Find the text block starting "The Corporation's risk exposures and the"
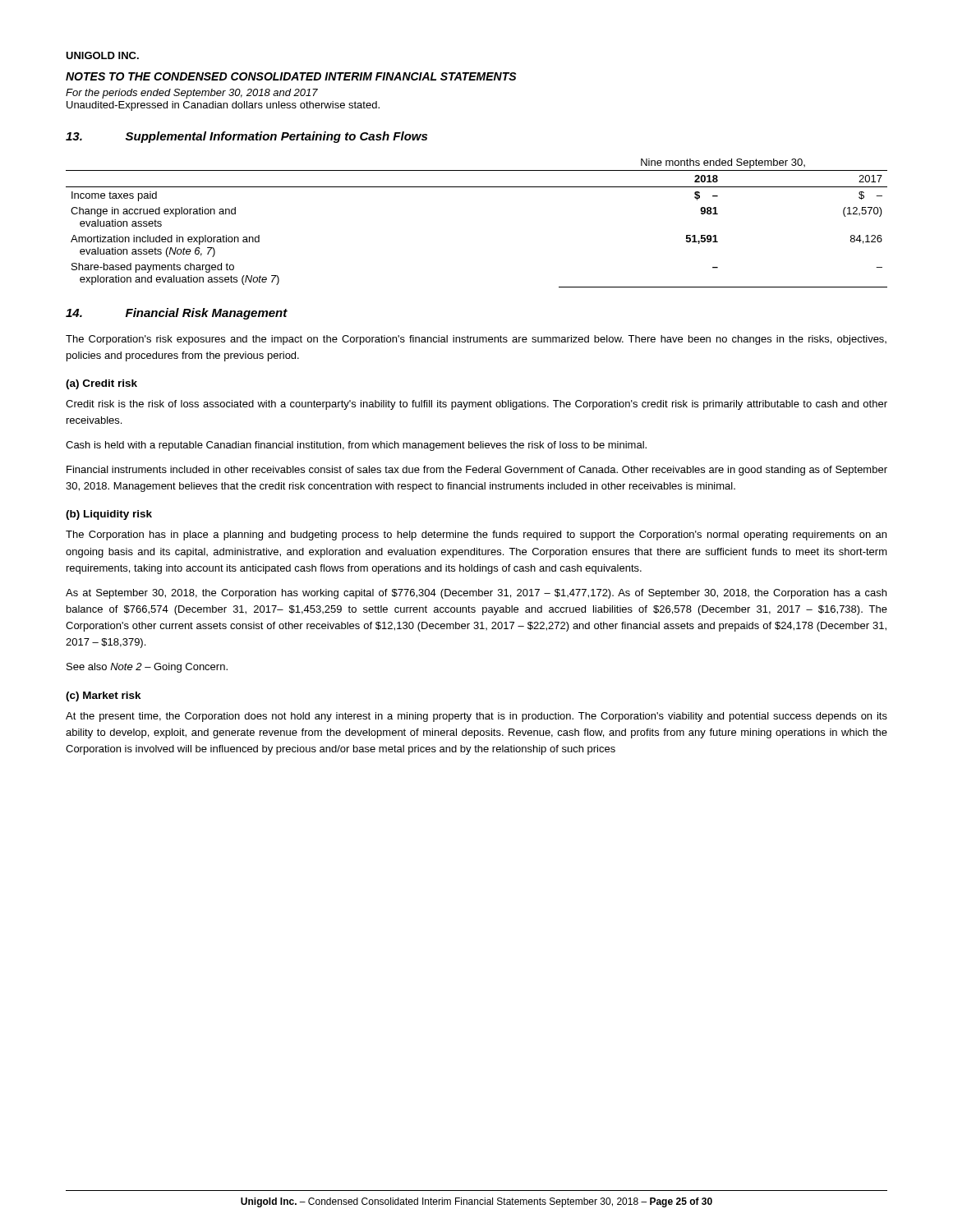 [476, 347]
